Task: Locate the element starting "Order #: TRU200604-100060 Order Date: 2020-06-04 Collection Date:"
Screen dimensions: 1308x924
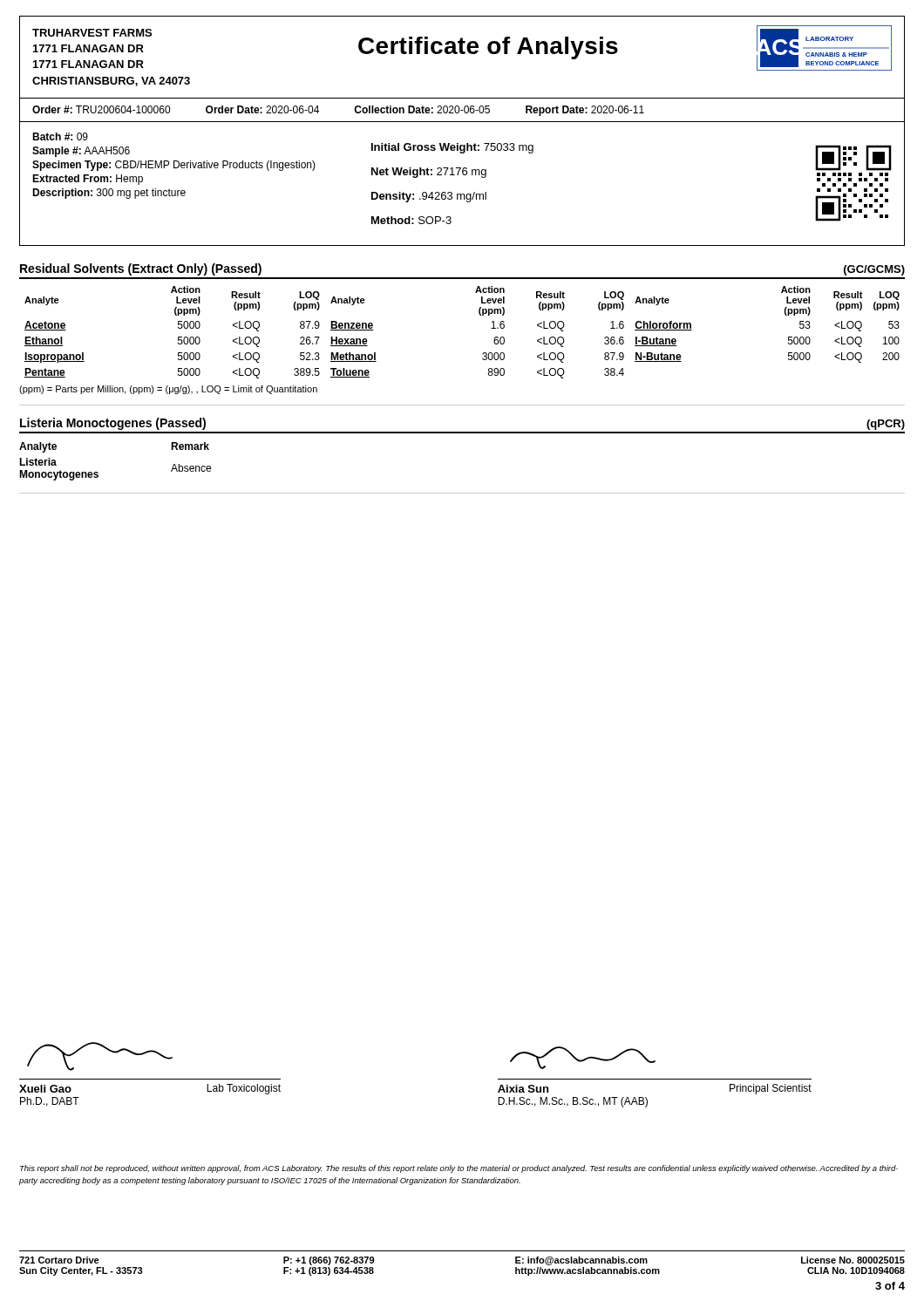Action: [x=338, y=110]
